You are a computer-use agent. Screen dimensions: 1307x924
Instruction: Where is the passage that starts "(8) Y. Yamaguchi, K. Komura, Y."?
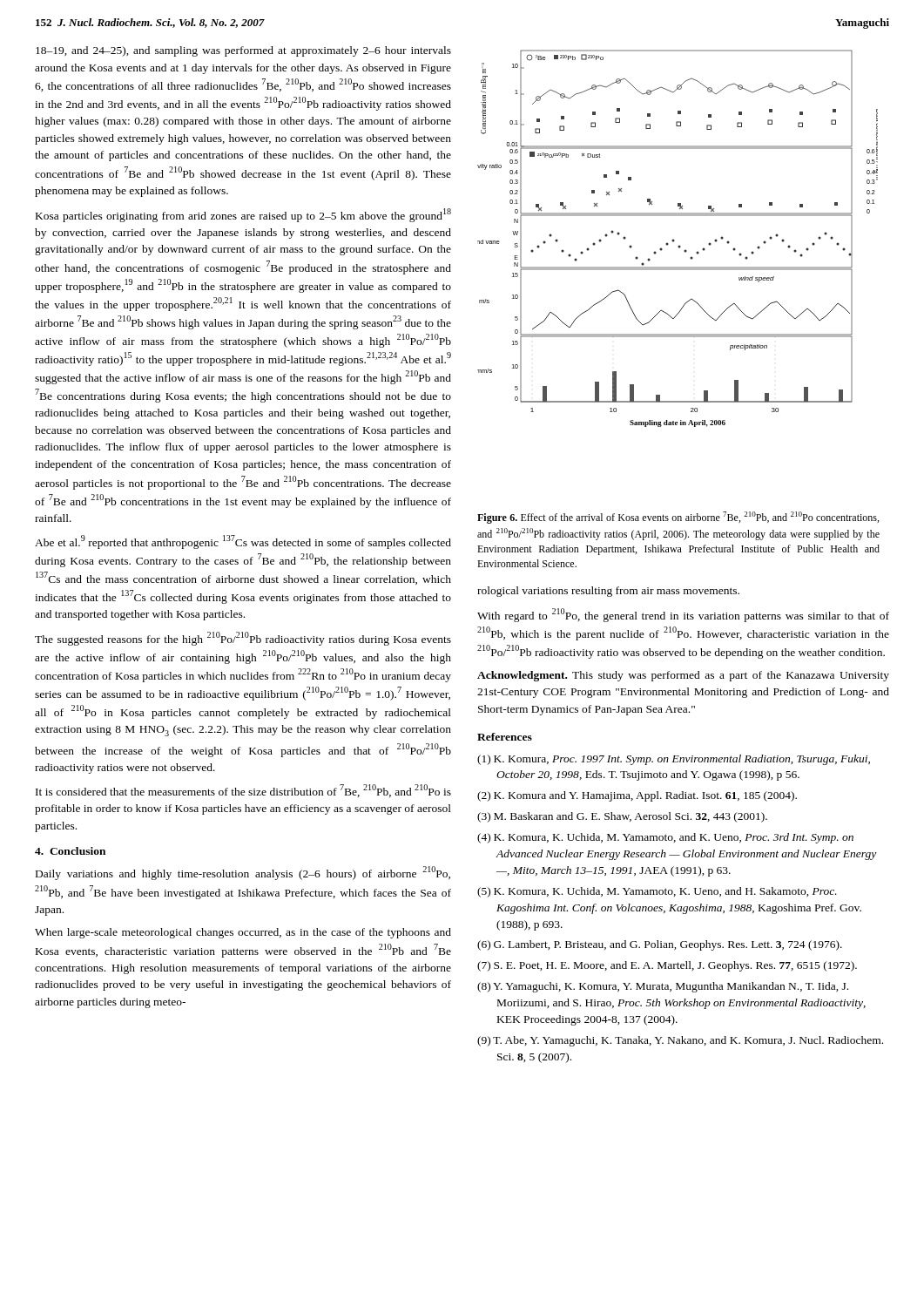[x=672, y=1003]
